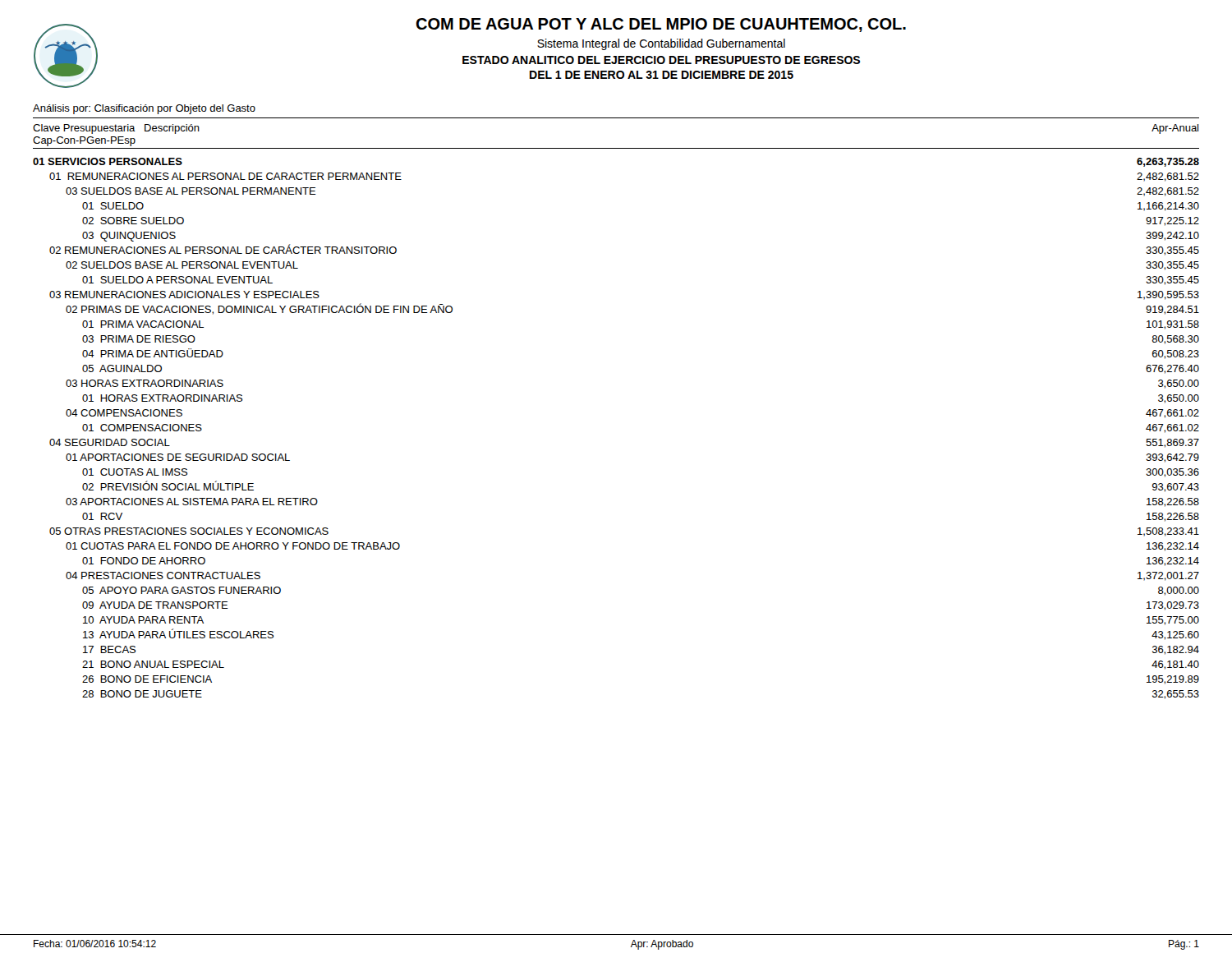Locate the text block that says "Sistema Integral de"
Screen dimensions: 953x1232
pyautogui.click(x=661, y=44)
